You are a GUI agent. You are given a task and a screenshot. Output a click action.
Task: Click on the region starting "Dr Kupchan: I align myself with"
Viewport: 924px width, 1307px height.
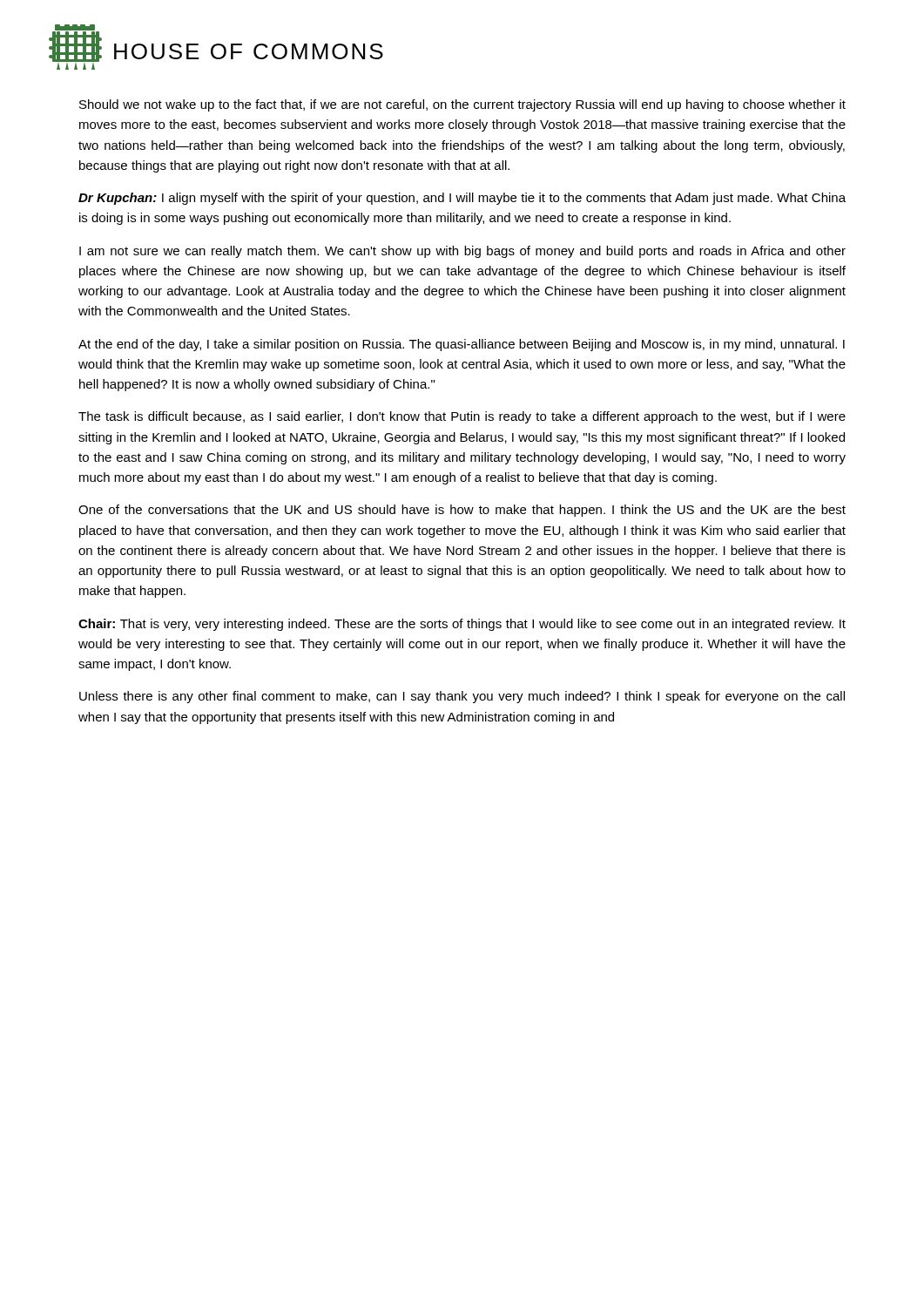462,207
